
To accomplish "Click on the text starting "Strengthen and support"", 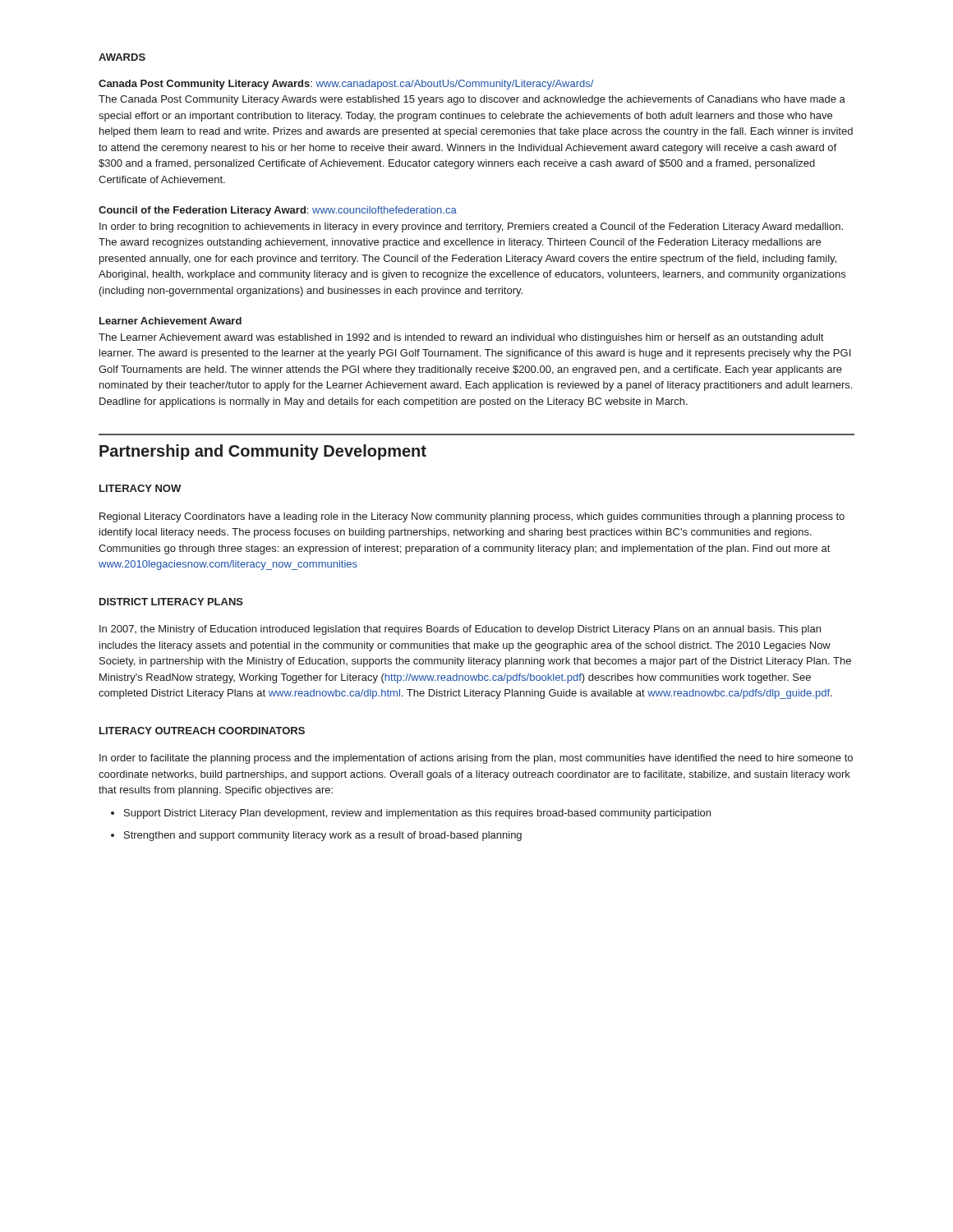I will [323, 835].
